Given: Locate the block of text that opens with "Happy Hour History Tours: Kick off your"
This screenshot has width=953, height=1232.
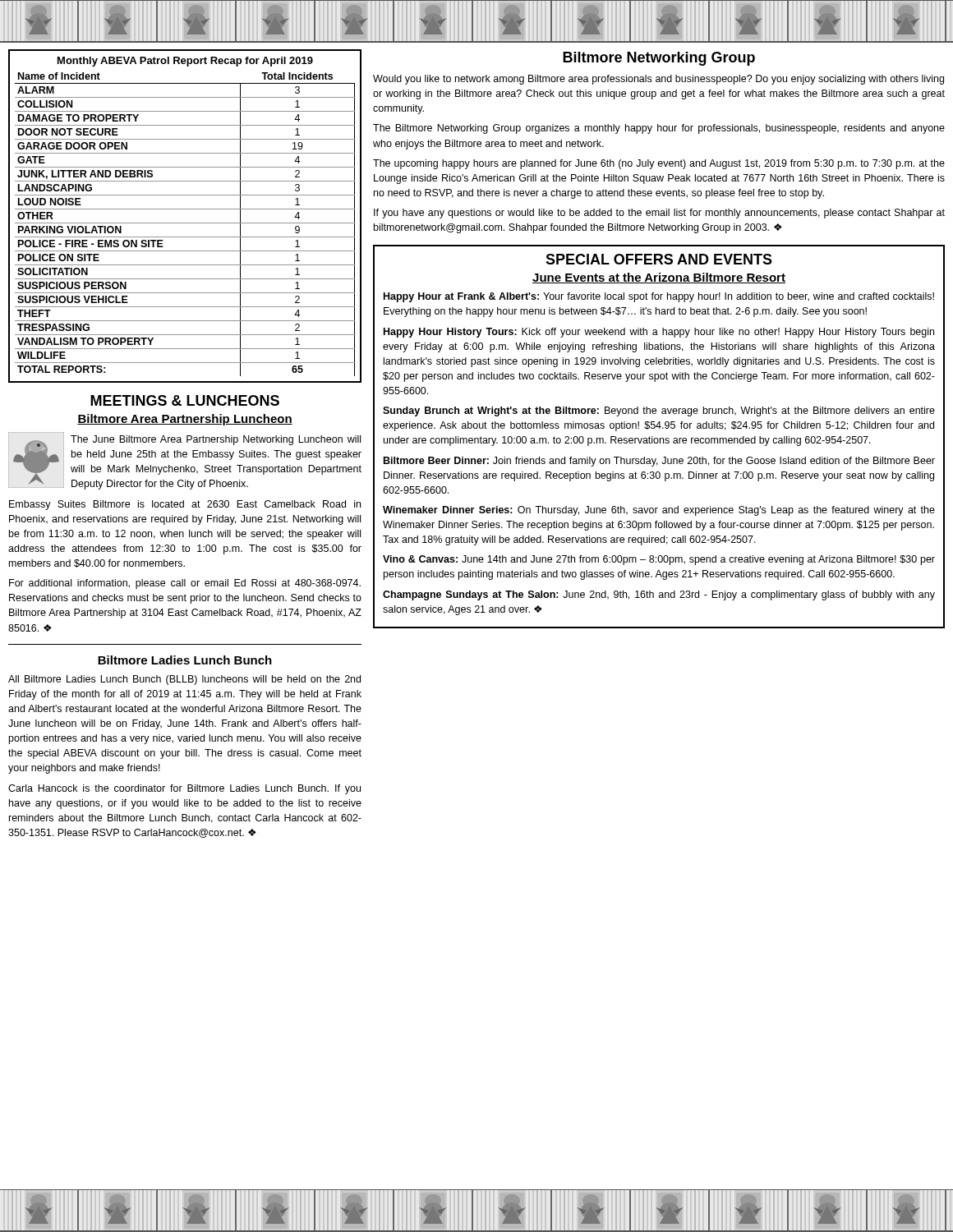Looking at the screenshot, I should [659, 361].
